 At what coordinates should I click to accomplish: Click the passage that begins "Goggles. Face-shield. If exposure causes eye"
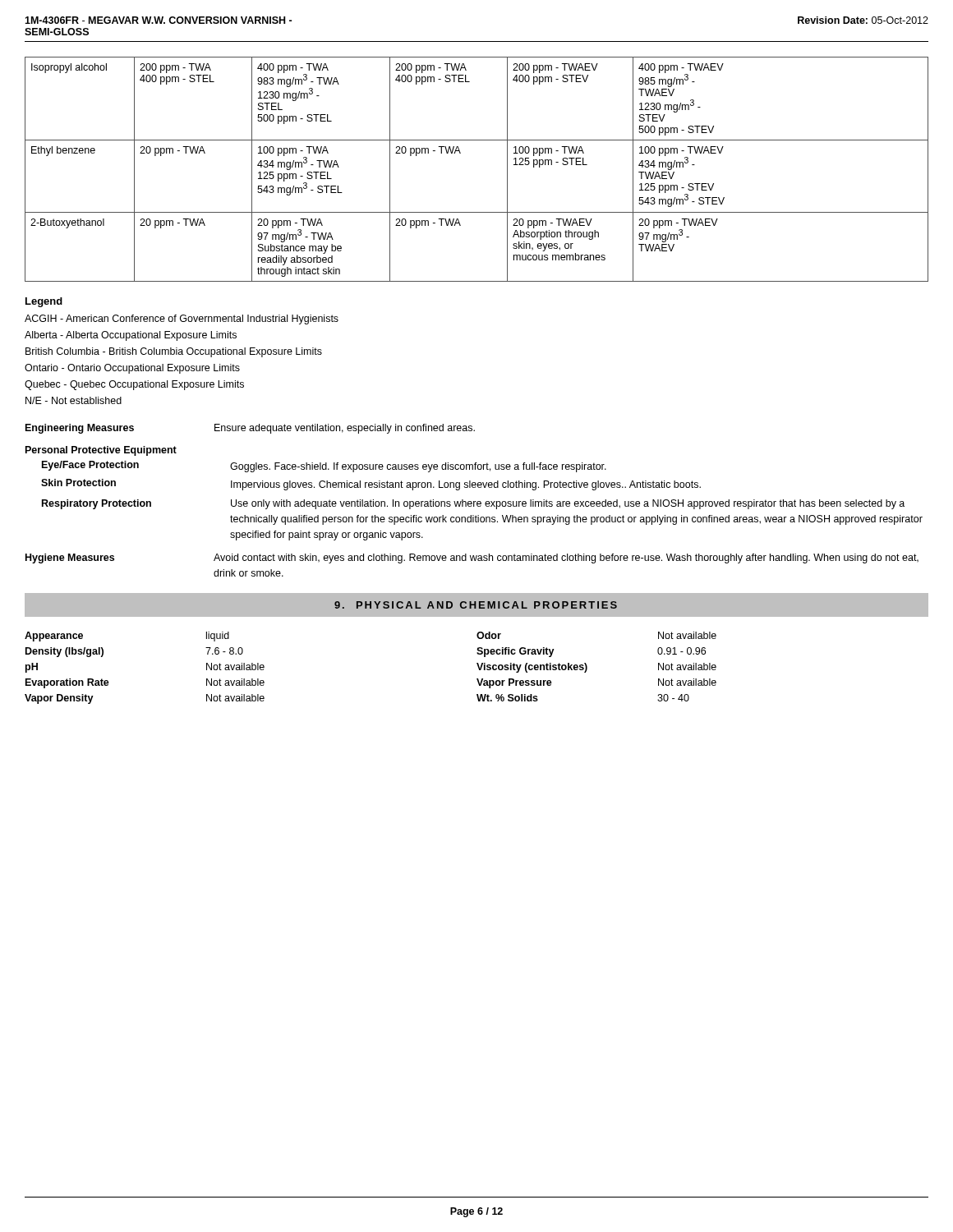(418, 466)
